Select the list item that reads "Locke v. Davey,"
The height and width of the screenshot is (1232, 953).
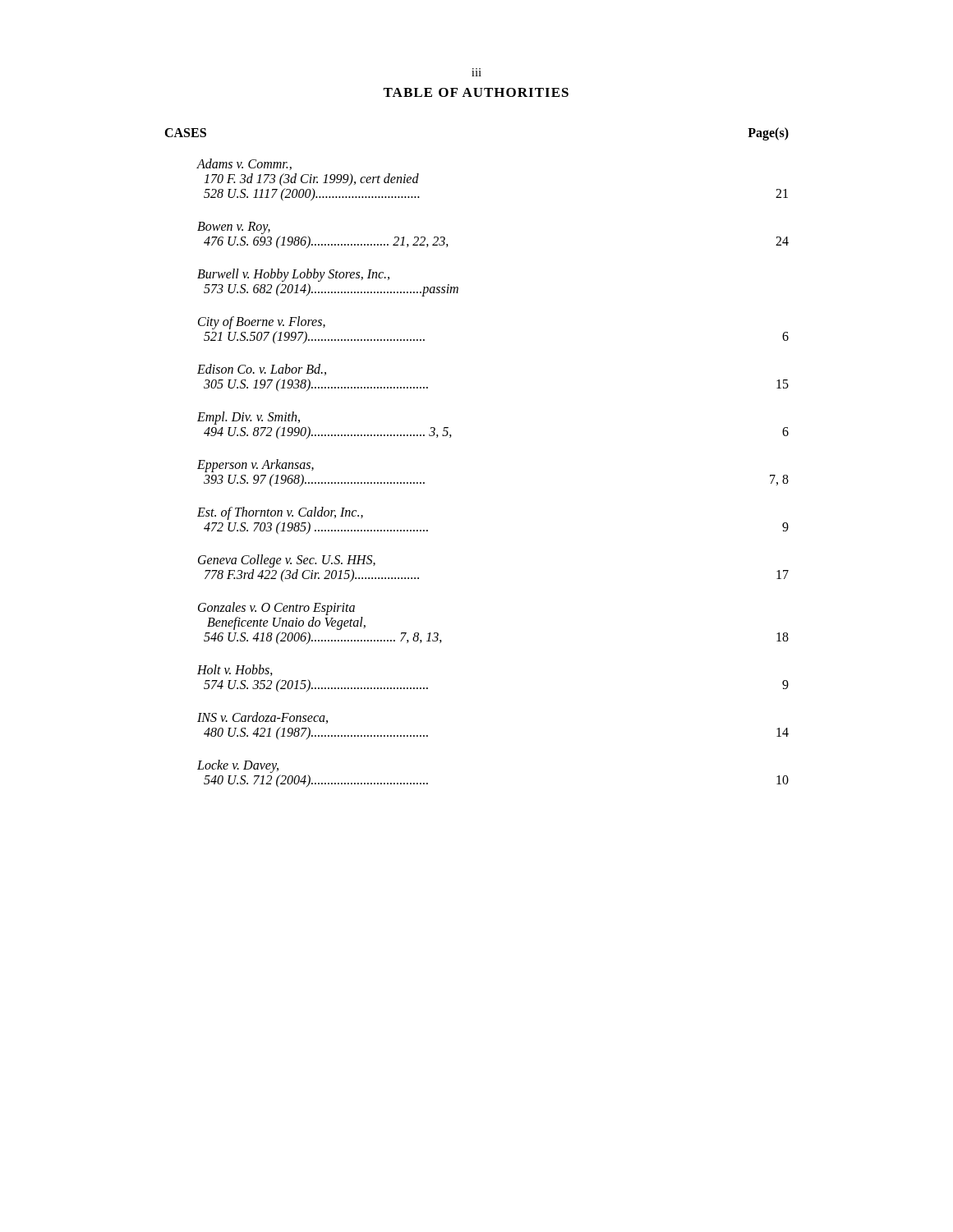click(238, 766)
